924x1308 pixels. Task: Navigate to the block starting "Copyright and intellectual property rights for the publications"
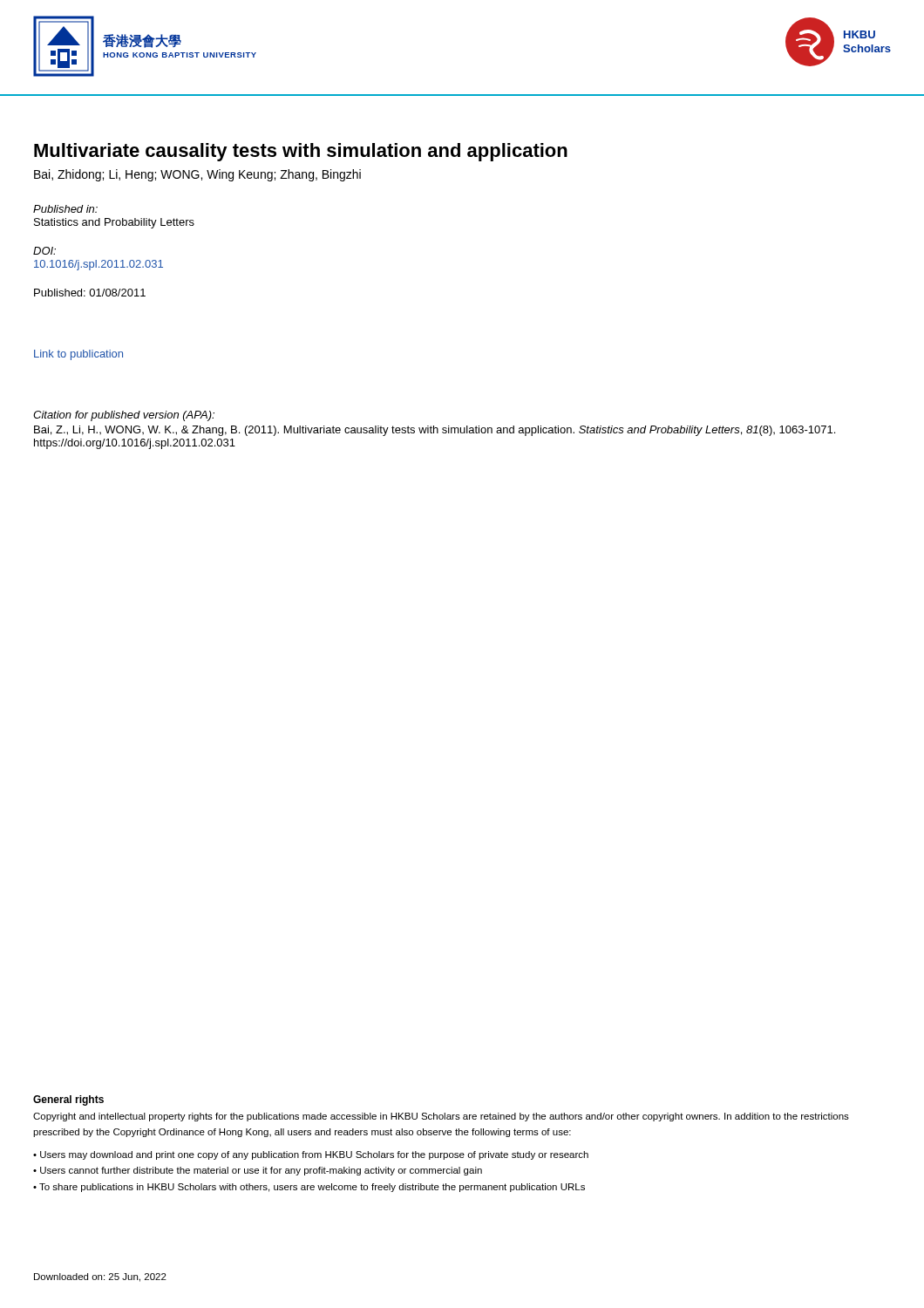(441, 1124)
